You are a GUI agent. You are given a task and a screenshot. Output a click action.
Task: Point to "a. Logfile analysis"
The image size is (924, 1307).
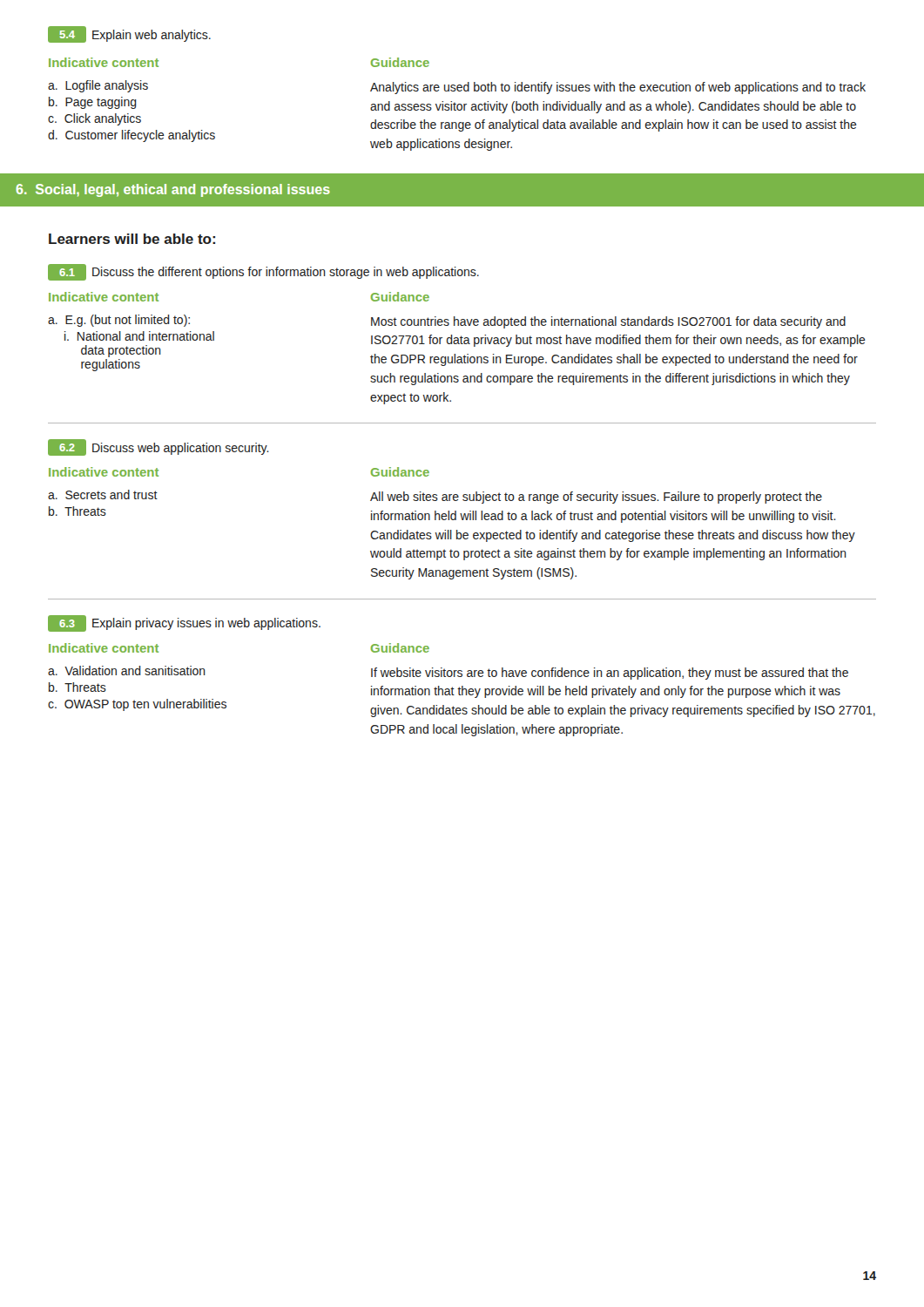(x=98, y=85)
